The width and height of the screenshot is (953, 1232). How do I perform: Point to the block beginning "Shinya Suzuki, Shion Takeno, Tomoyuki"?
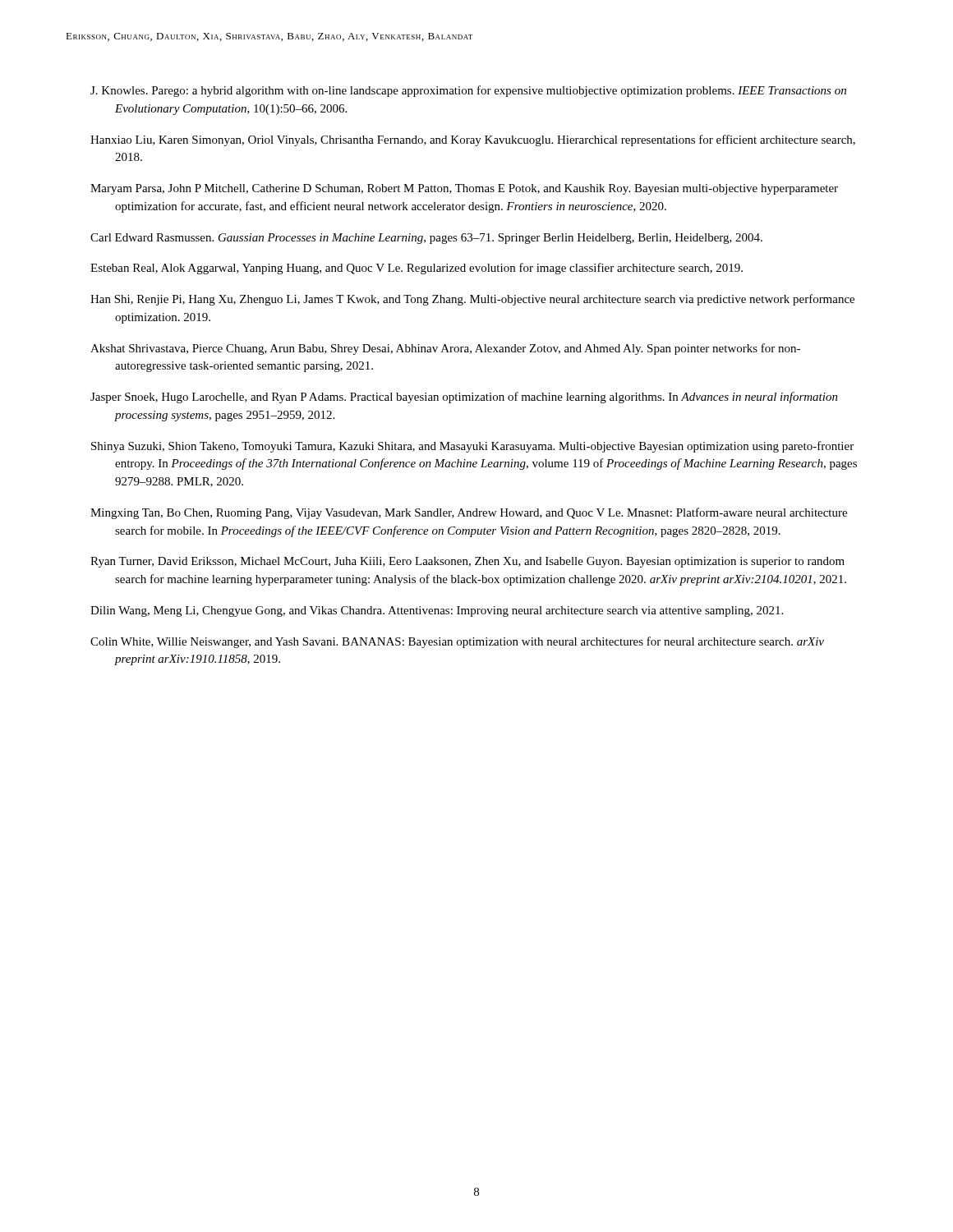click(474, 463)
